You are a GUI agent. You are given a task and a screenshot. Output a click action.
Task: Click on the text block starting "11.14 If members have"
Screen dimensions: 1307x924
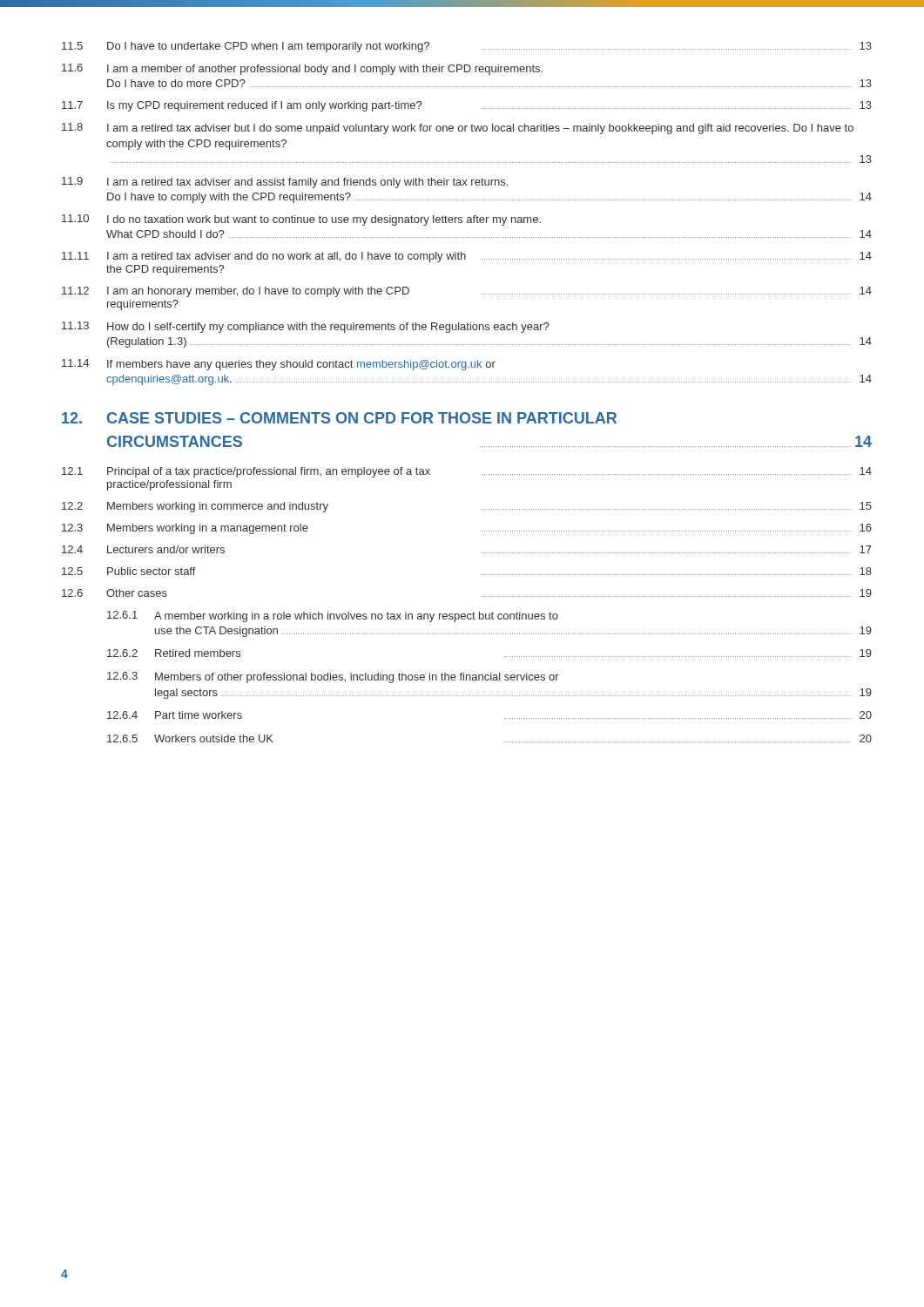pyautogui.click(x=466, y=371)
